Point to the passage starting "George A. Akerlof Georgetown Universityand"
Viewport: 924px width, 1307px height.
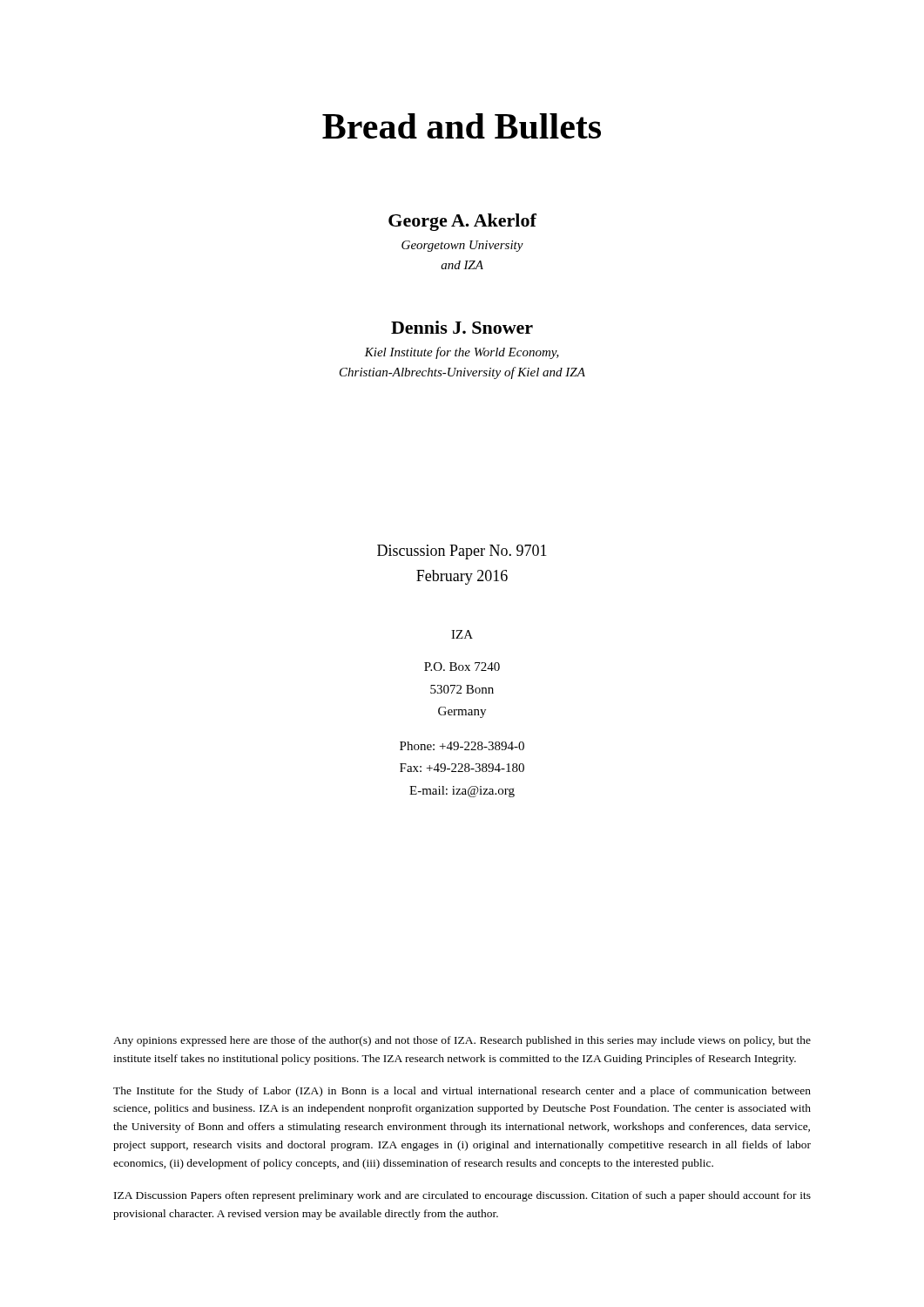(462, 242)
